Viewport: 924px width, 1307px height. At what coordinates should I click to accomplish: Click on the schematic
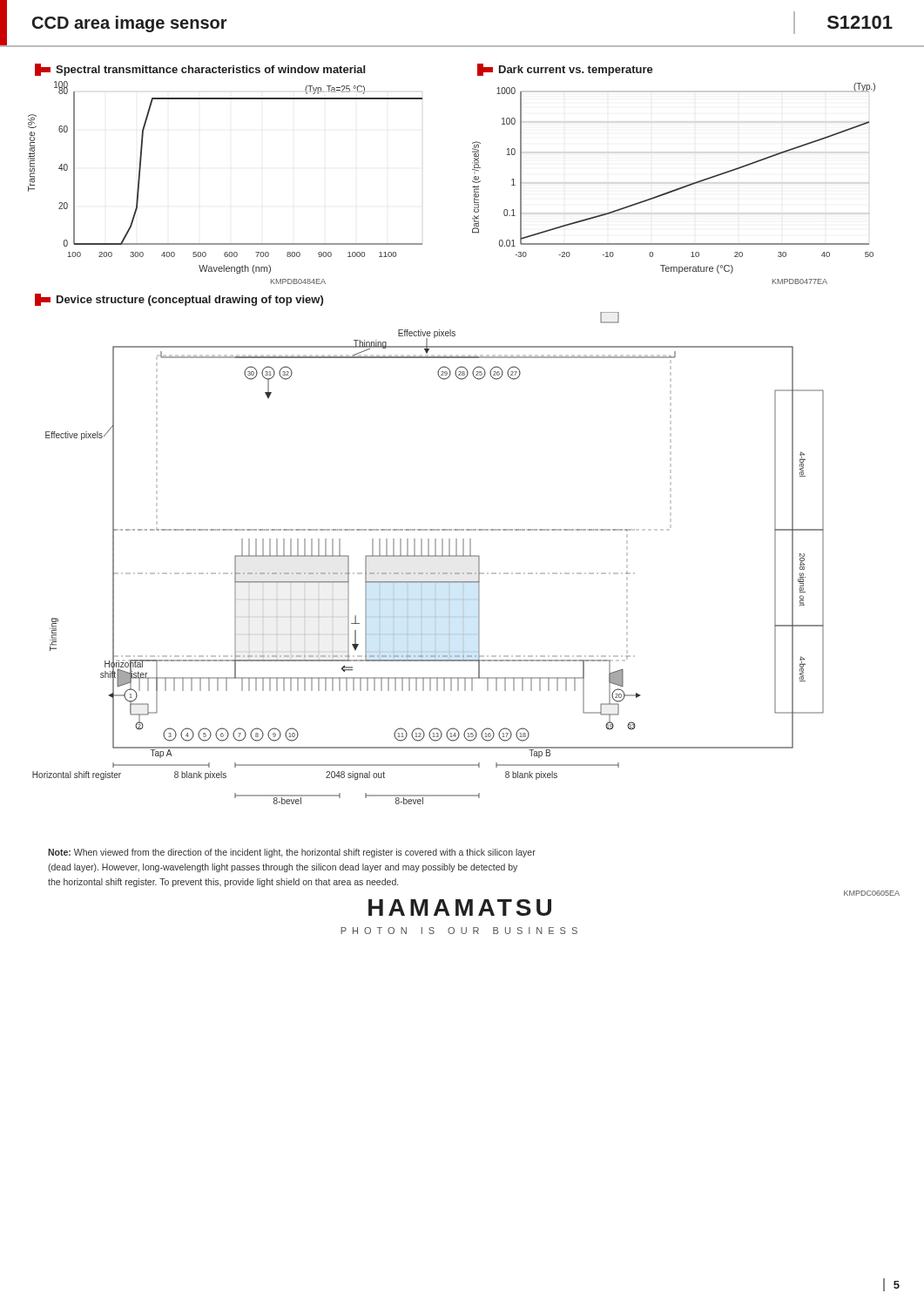click(462, 573)
